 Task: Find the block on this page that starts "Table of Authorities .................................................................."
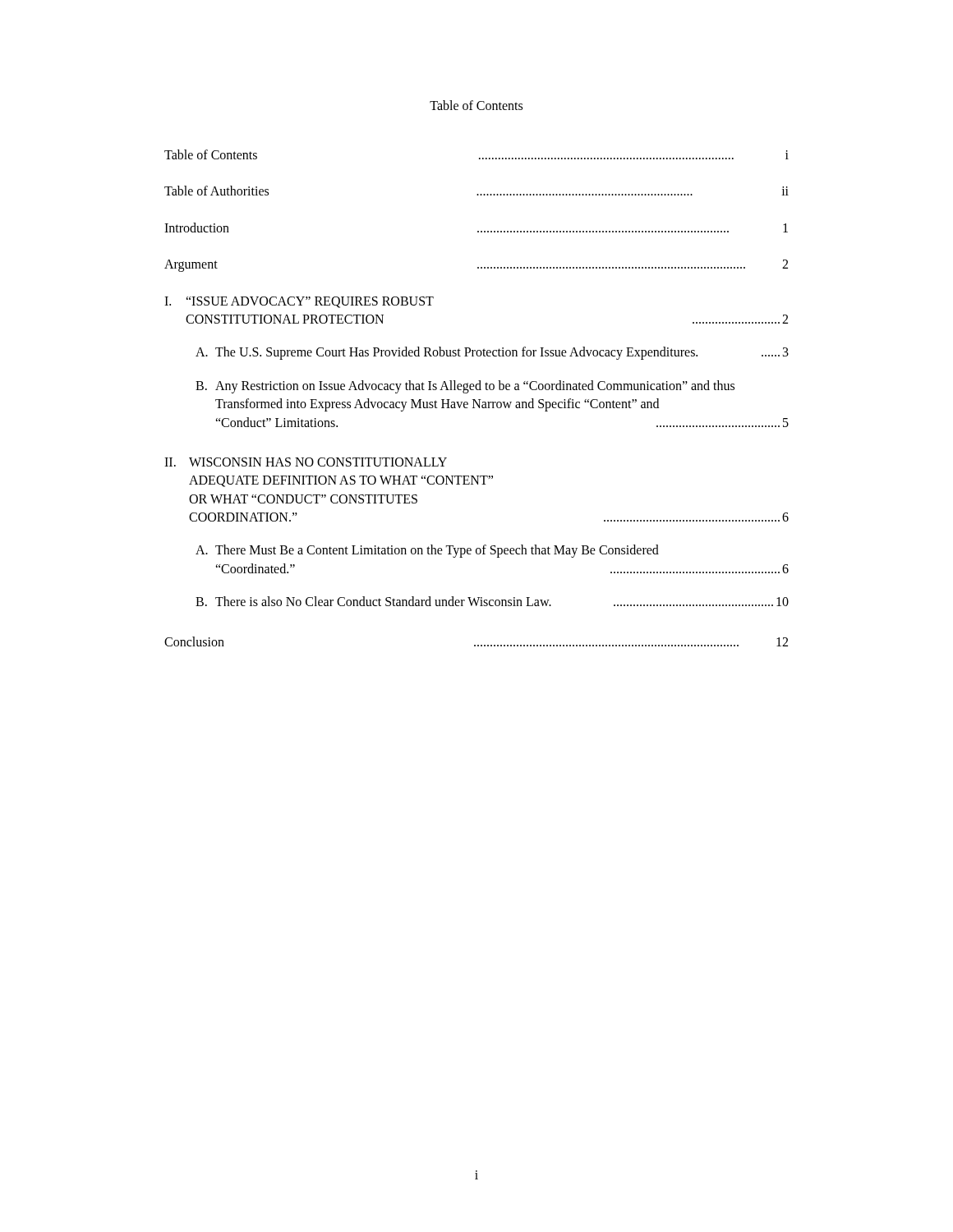pos(476,192)
